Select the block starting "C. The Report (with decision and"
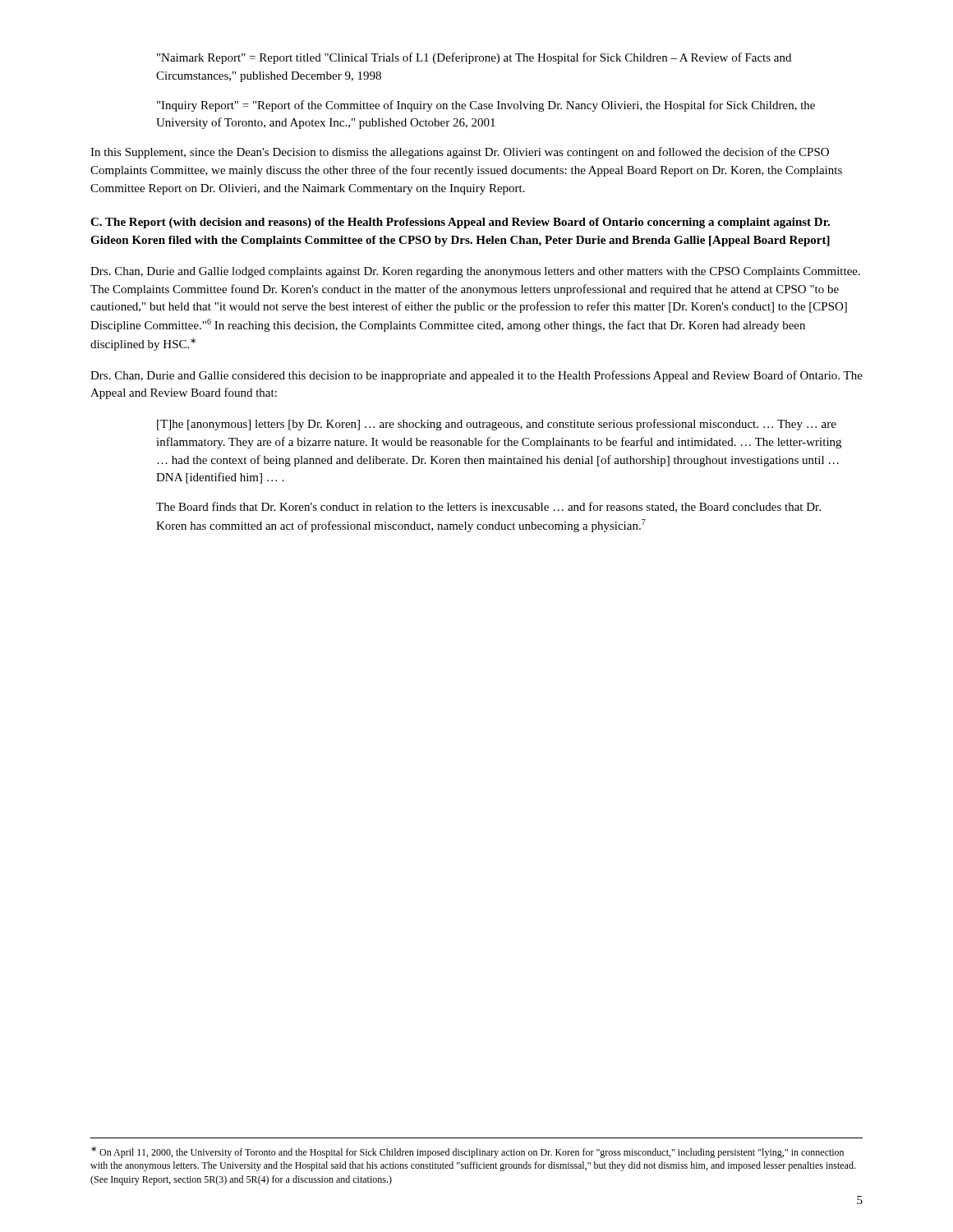This screenshot has height=1232, width=953. 460,231
